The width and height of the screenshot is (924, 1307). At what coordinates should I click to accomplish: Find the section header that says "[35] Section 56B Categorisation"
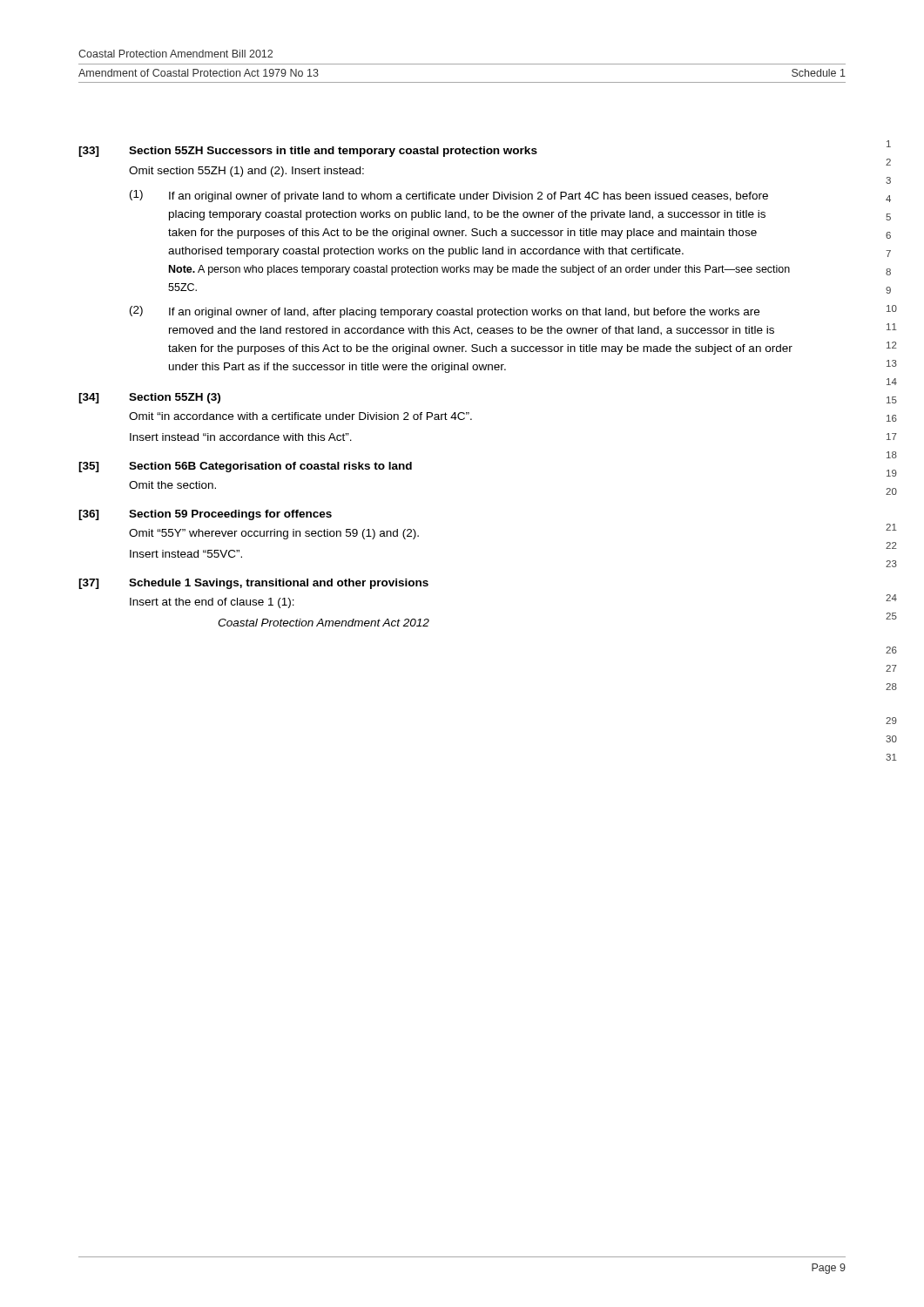coord(245,466)
